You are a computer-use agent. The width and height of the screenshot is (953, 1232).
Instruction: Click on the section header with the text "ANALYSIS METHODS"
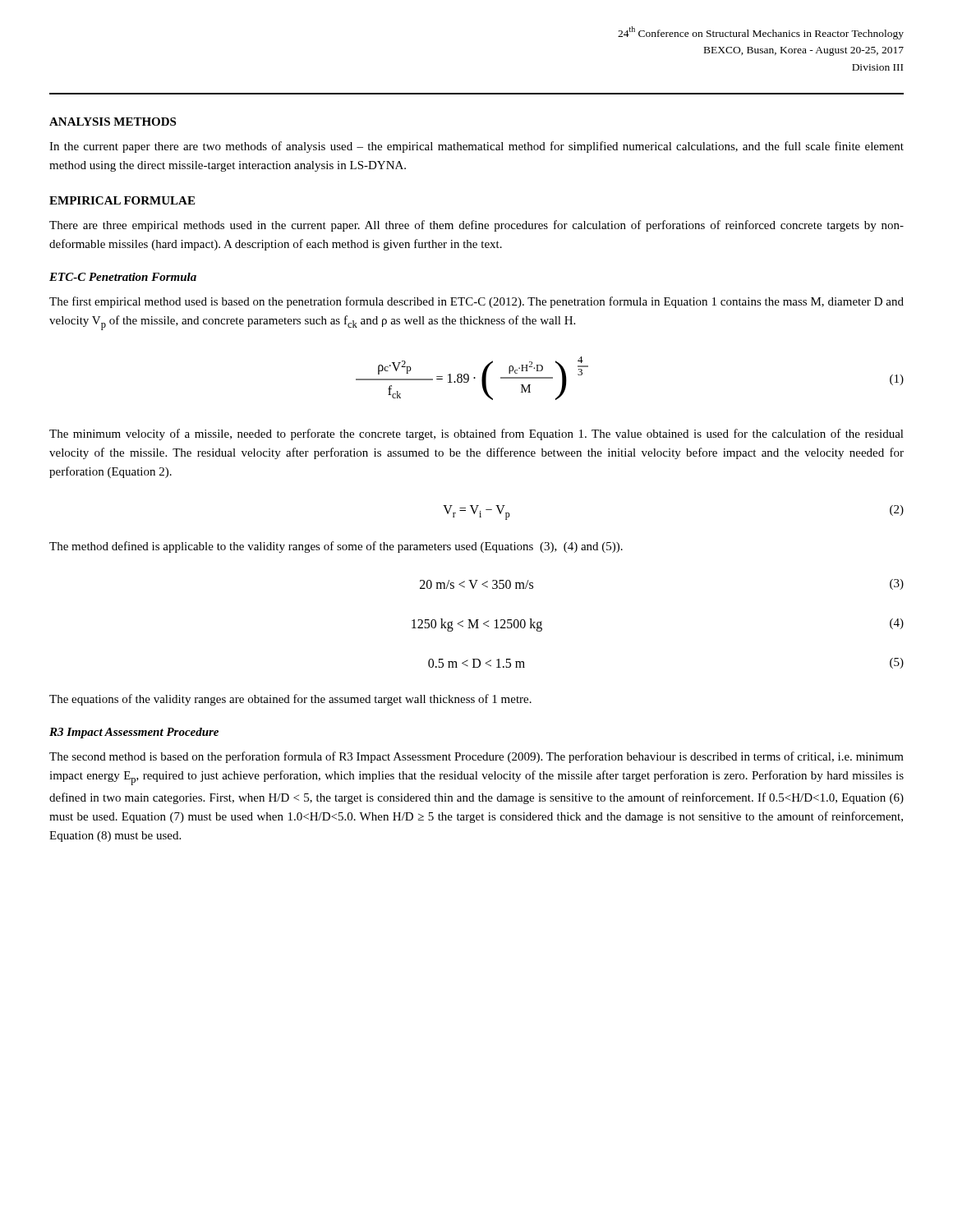point(113,122)
